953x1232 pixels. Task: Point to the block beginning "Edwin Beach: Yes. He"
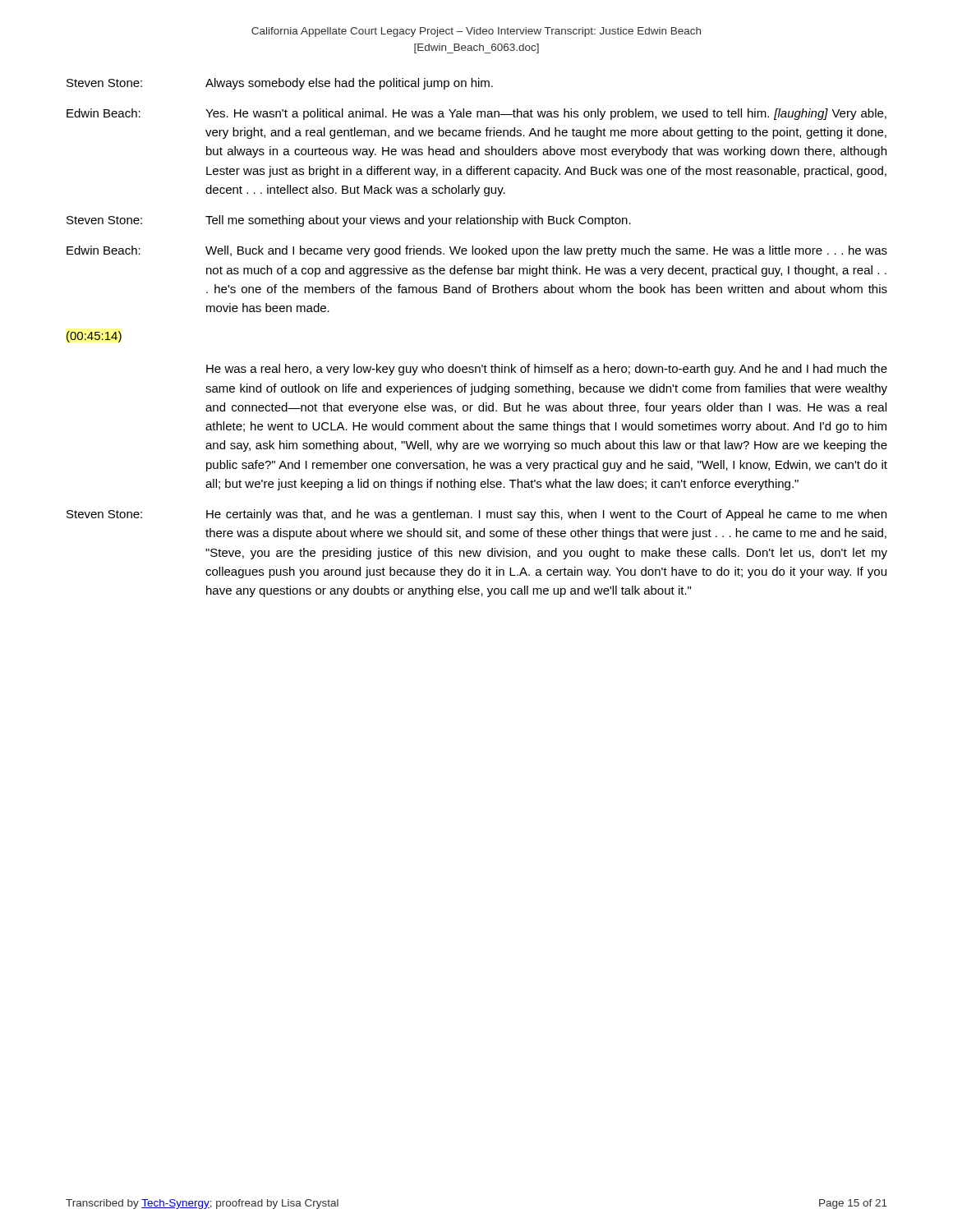click(476, 151)
